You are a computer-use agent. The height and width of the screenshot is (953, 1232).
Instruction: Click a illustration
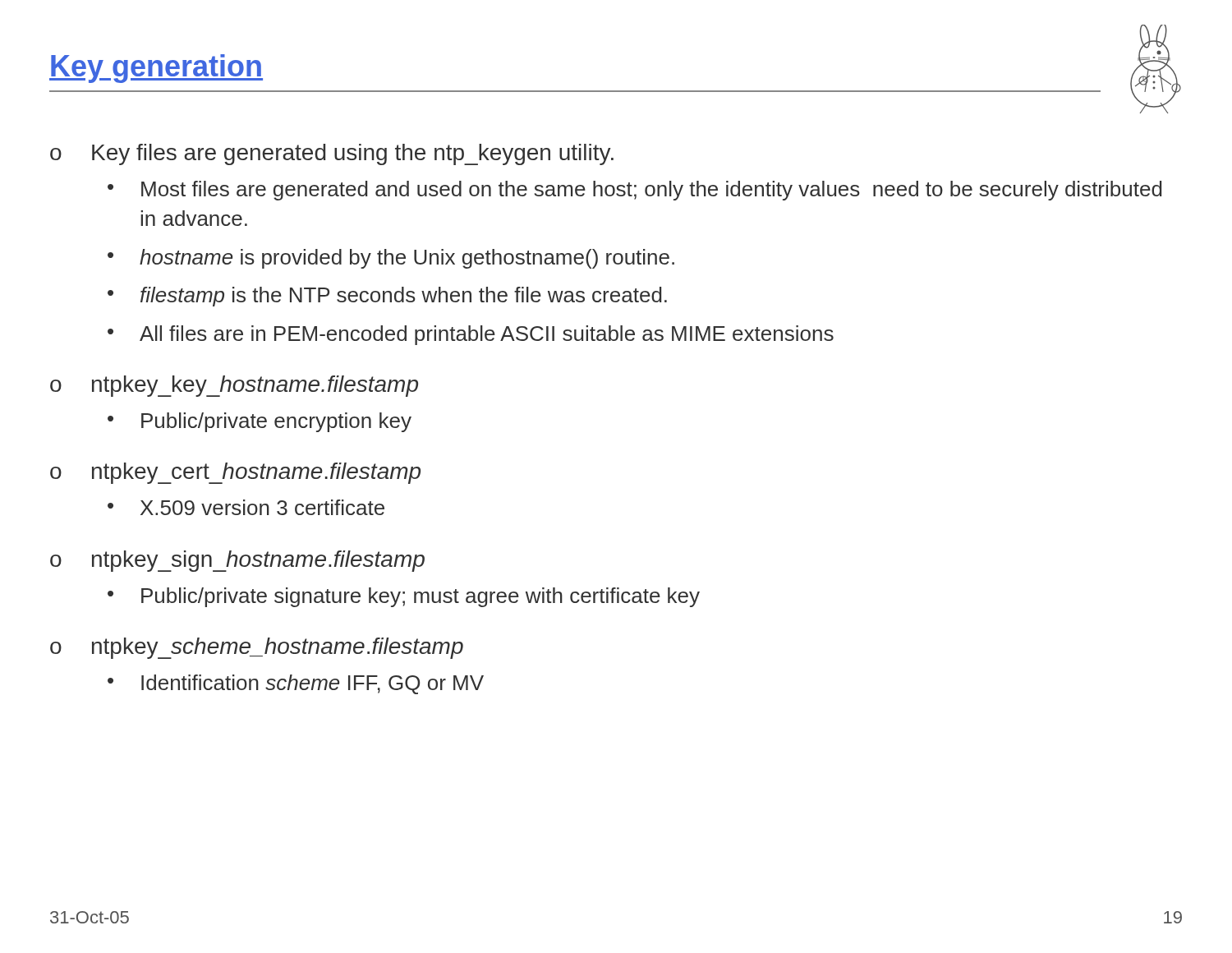tap(1154, 70)
